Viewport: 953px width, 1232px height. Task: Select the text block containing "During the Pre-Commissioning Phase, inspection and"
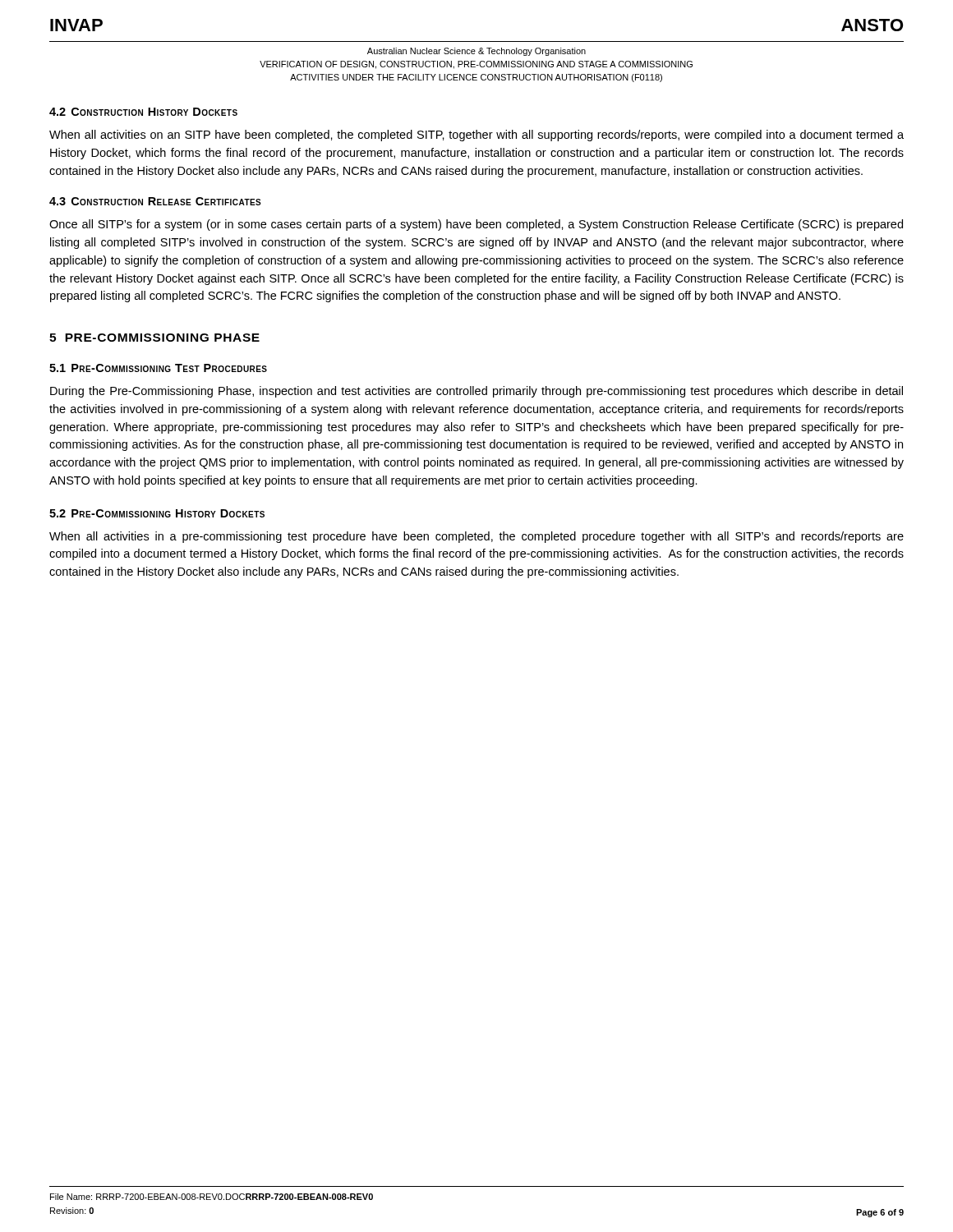coord(476,436)
